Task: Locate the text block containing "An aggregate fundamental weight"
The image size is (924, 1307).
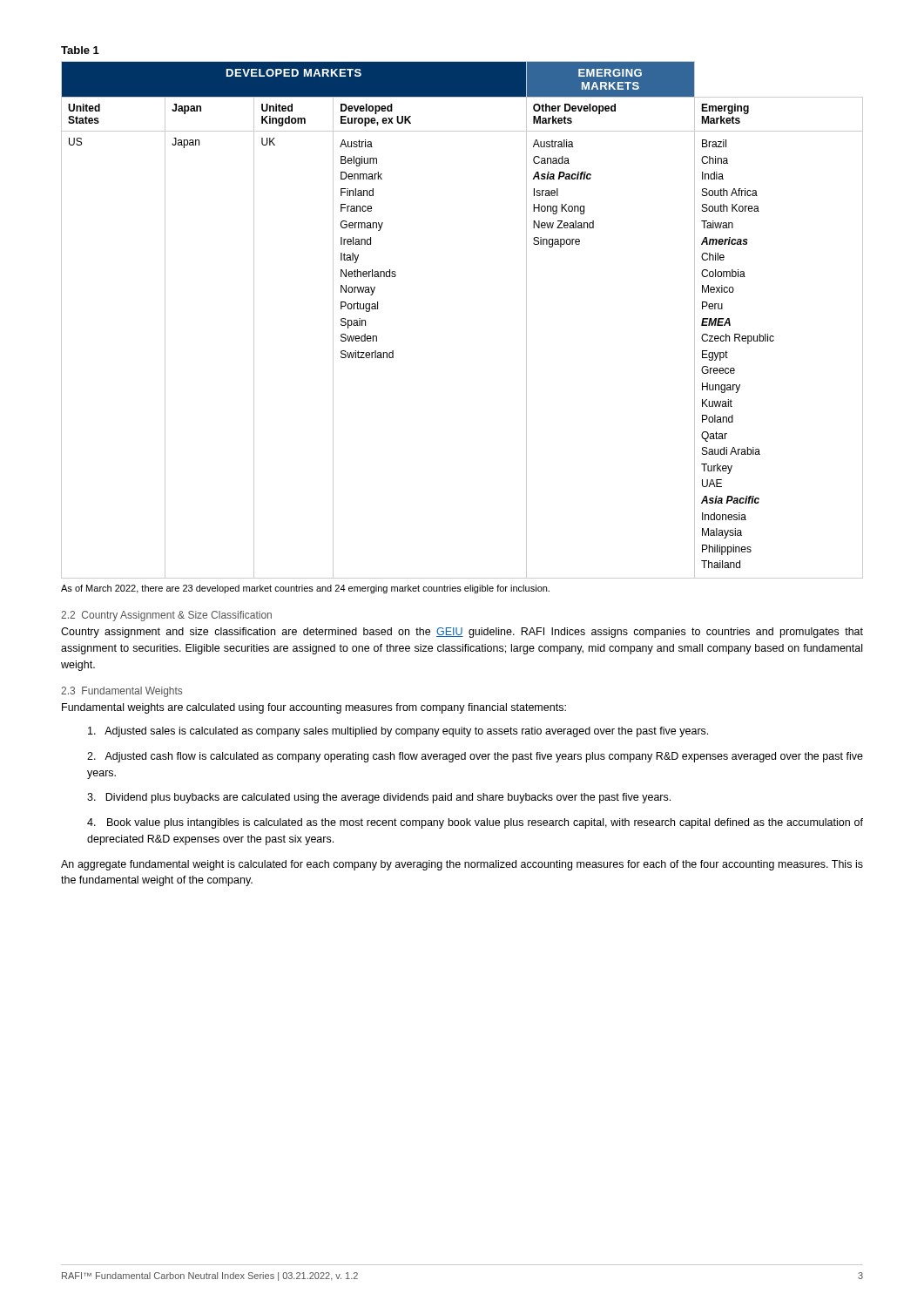Action: (x=462, y=872)
